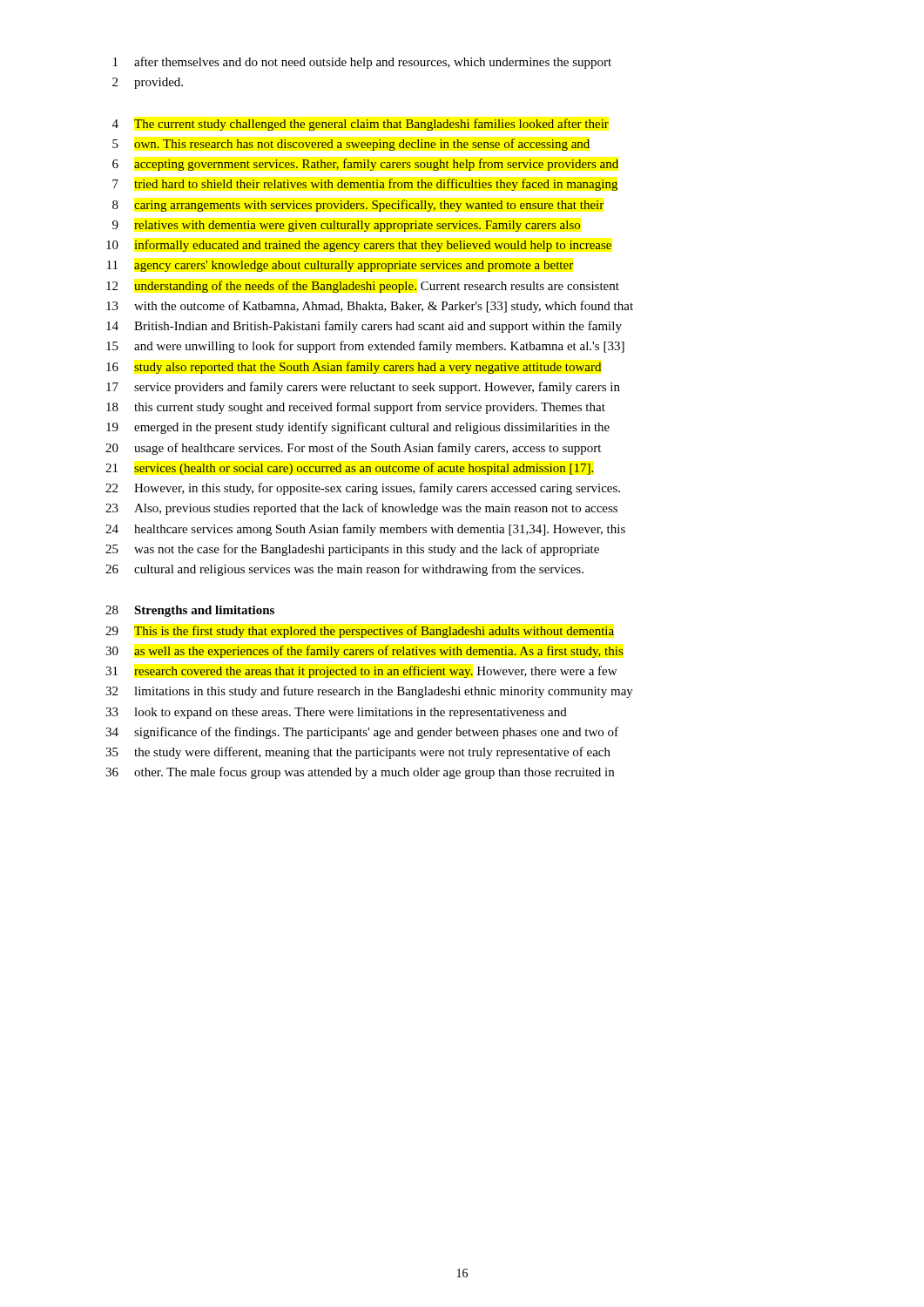Locate the passage starting "12 understanding of the needs of the Bangladeshi"
The height and width of the screenshot is (1307, 924).
pos(471,286)
